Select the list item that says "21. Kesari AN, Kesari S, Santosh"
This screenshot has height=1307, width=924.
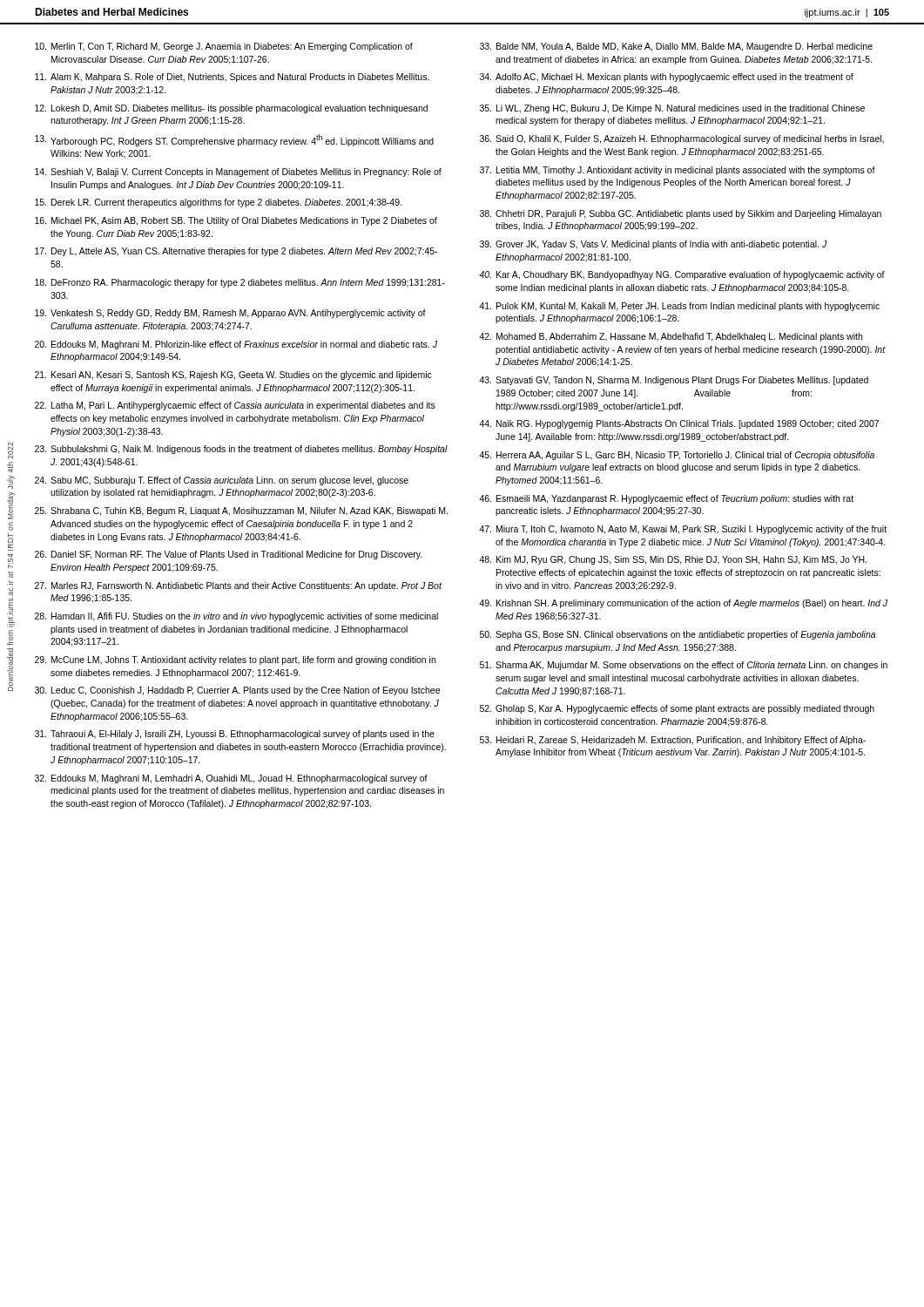237,381
